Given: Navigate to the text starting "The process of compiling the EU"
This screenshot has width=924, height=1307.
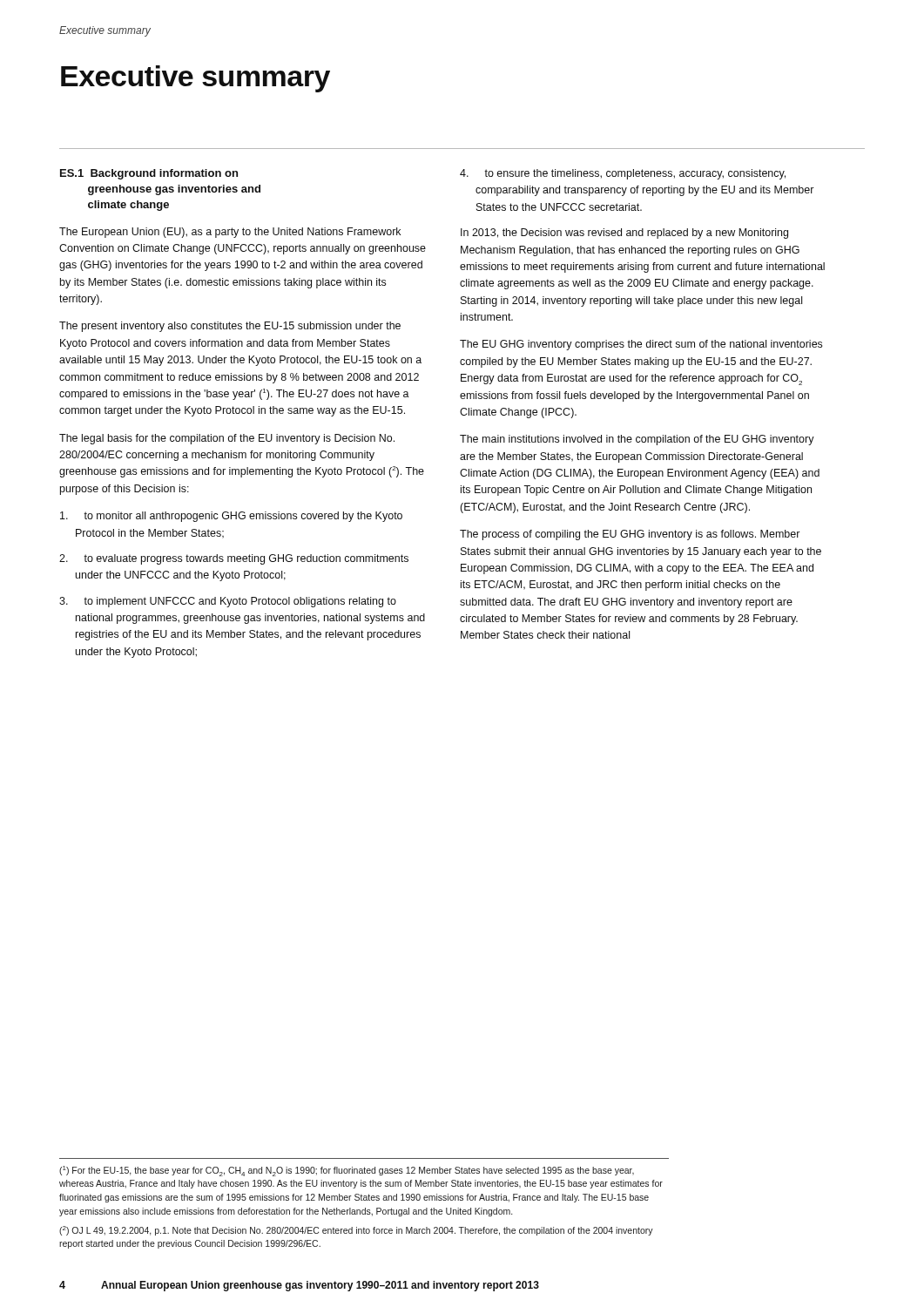Looking at the screenshot, I should 641,585.
